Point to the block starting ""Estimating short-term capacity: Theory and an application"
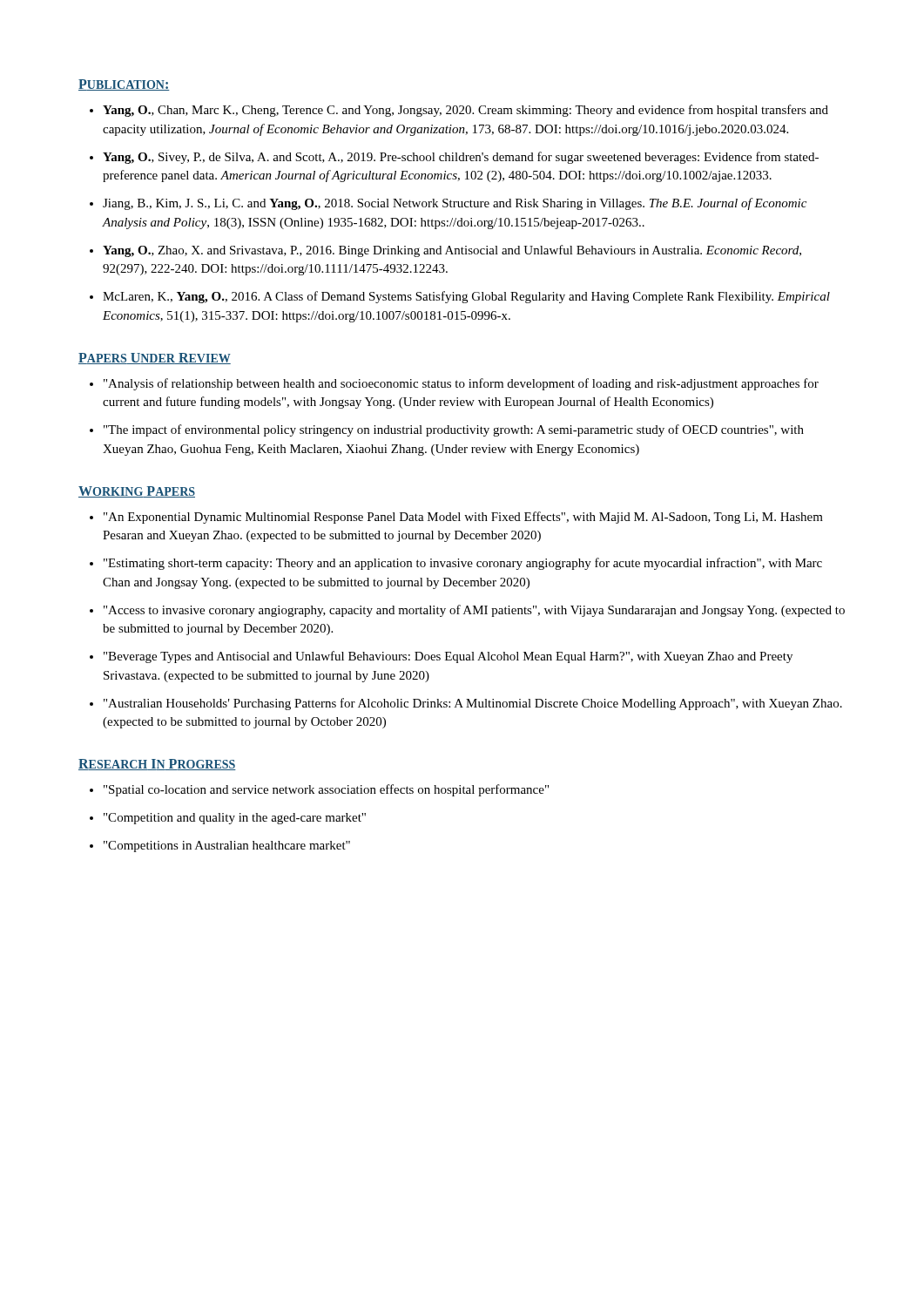 coord(463,572)
